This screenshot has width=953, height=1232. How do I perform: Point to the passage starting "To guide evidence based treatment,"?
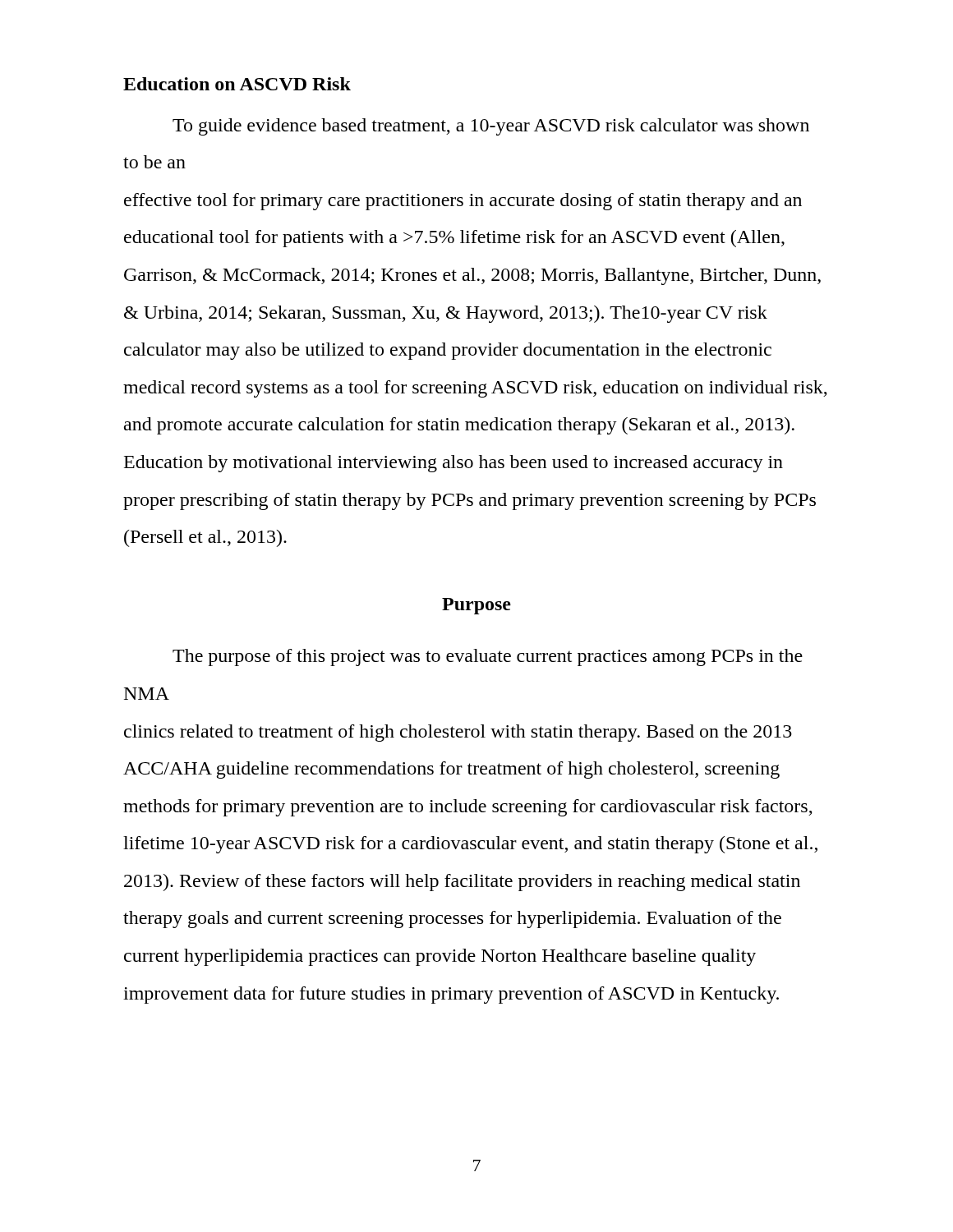pos(476,327)
